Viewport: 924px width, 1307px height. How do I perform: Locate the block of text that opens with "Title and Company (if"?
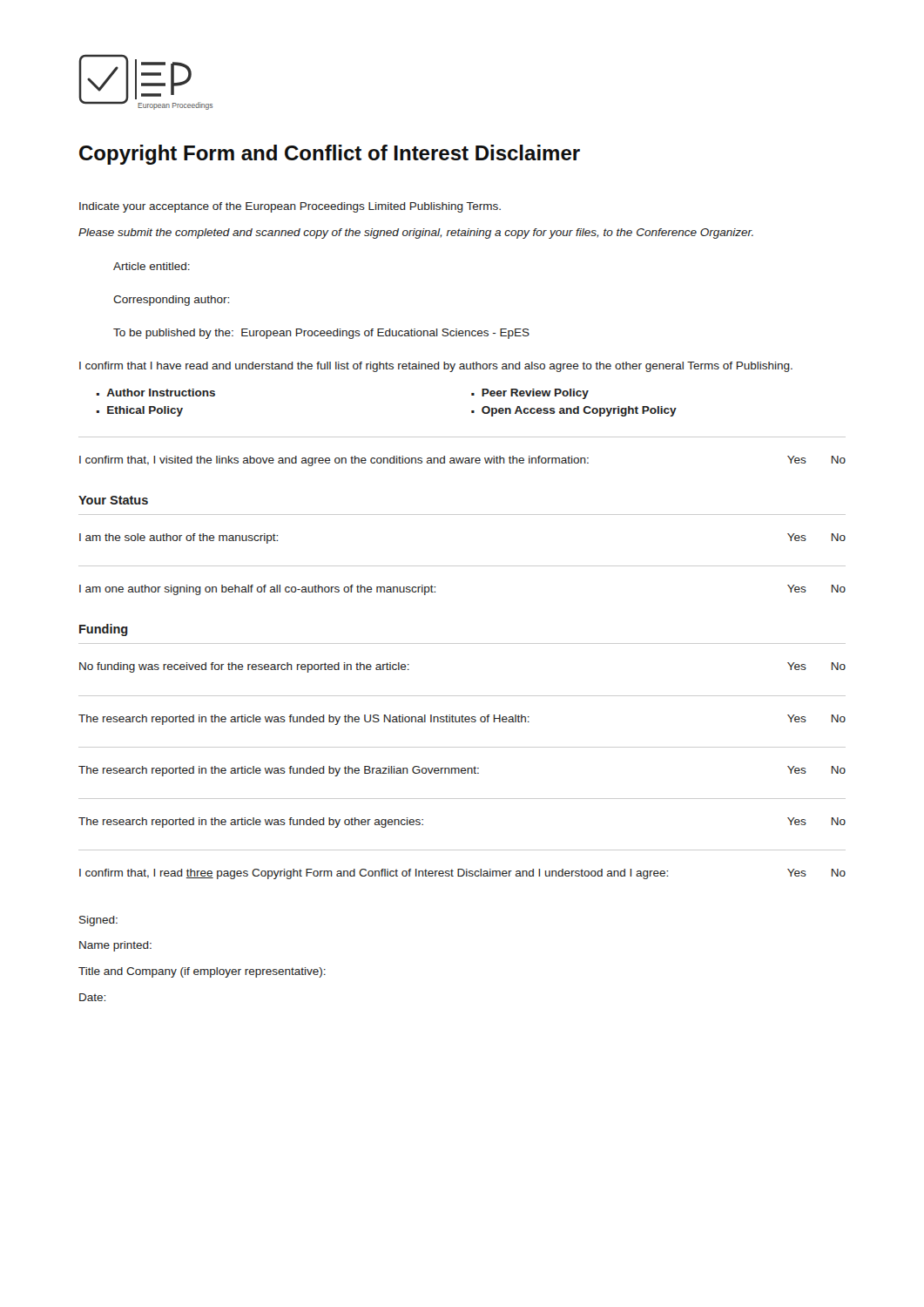pos(202,971)
